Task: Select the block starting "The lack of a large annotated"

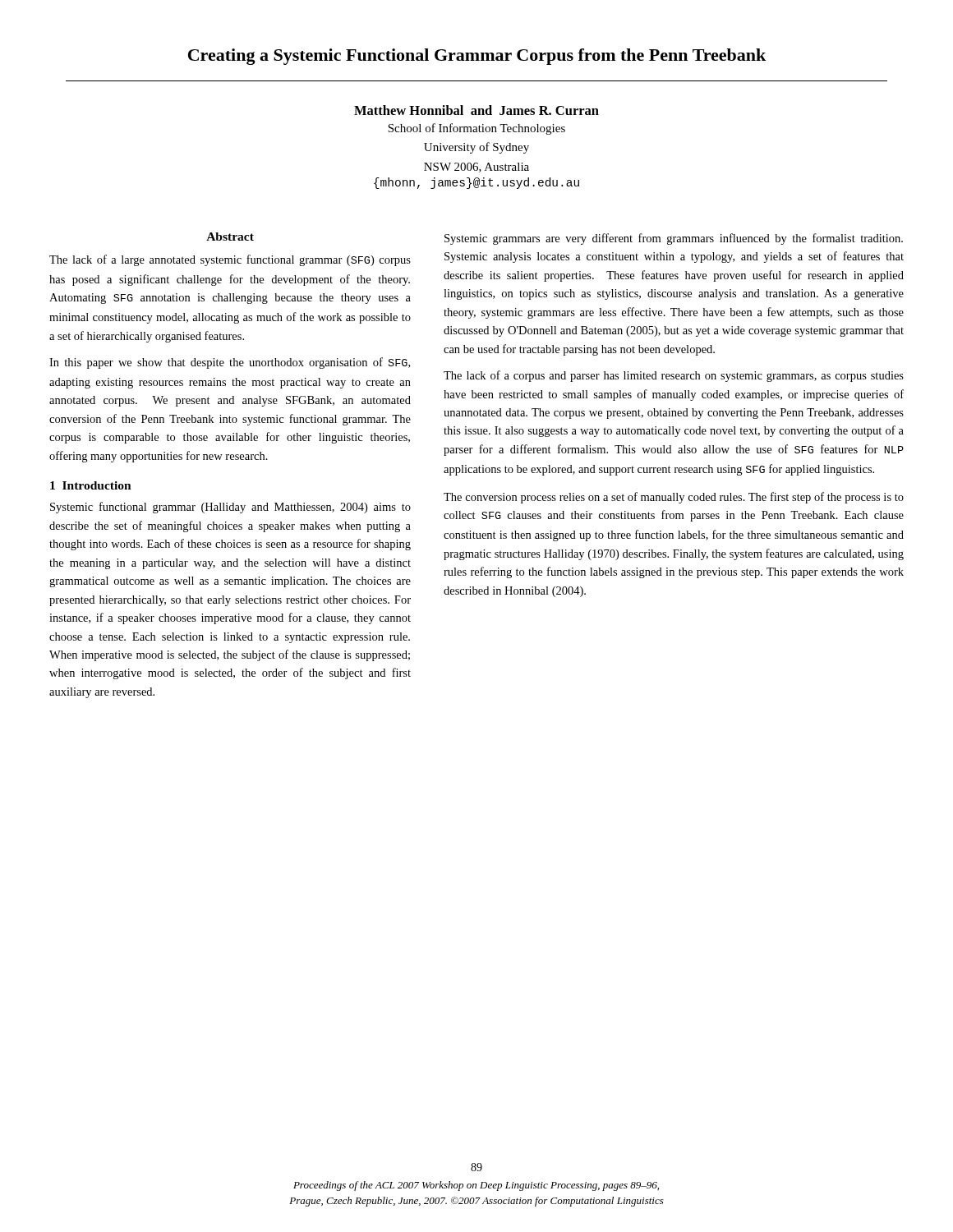Action: point(230,297)
